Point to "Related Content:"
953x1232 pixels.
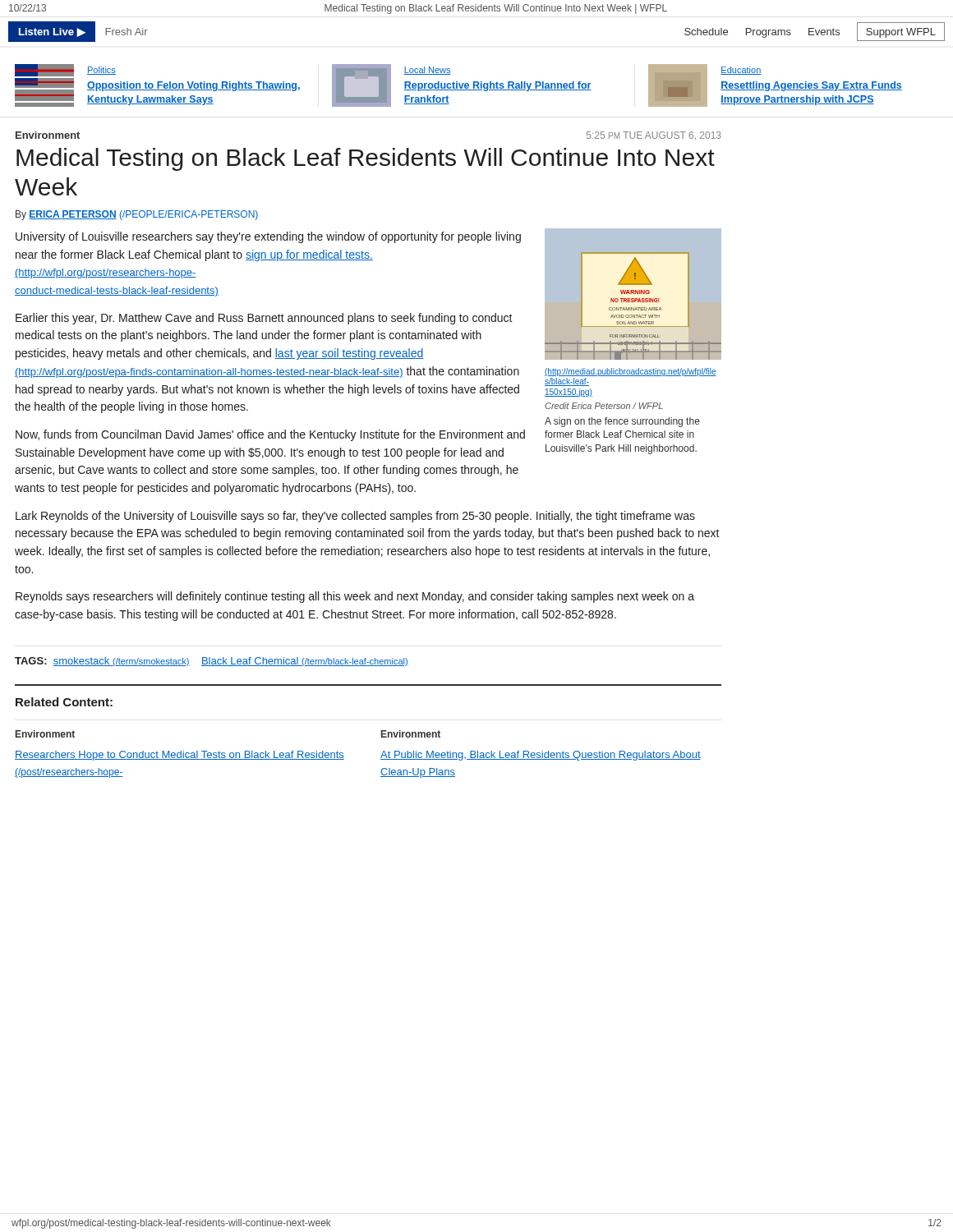(64, 702)
